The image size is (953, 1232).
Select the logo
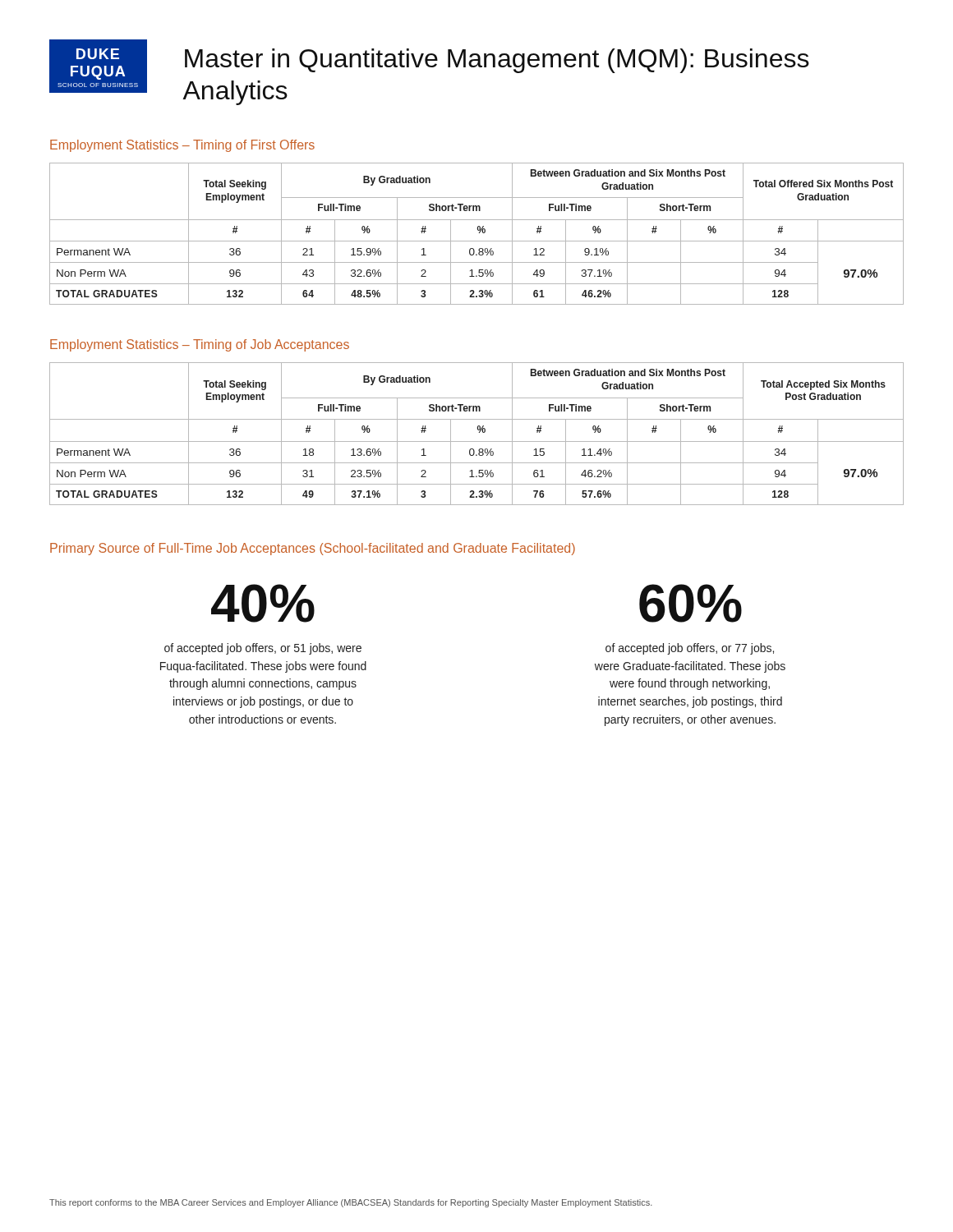point(107,66)
